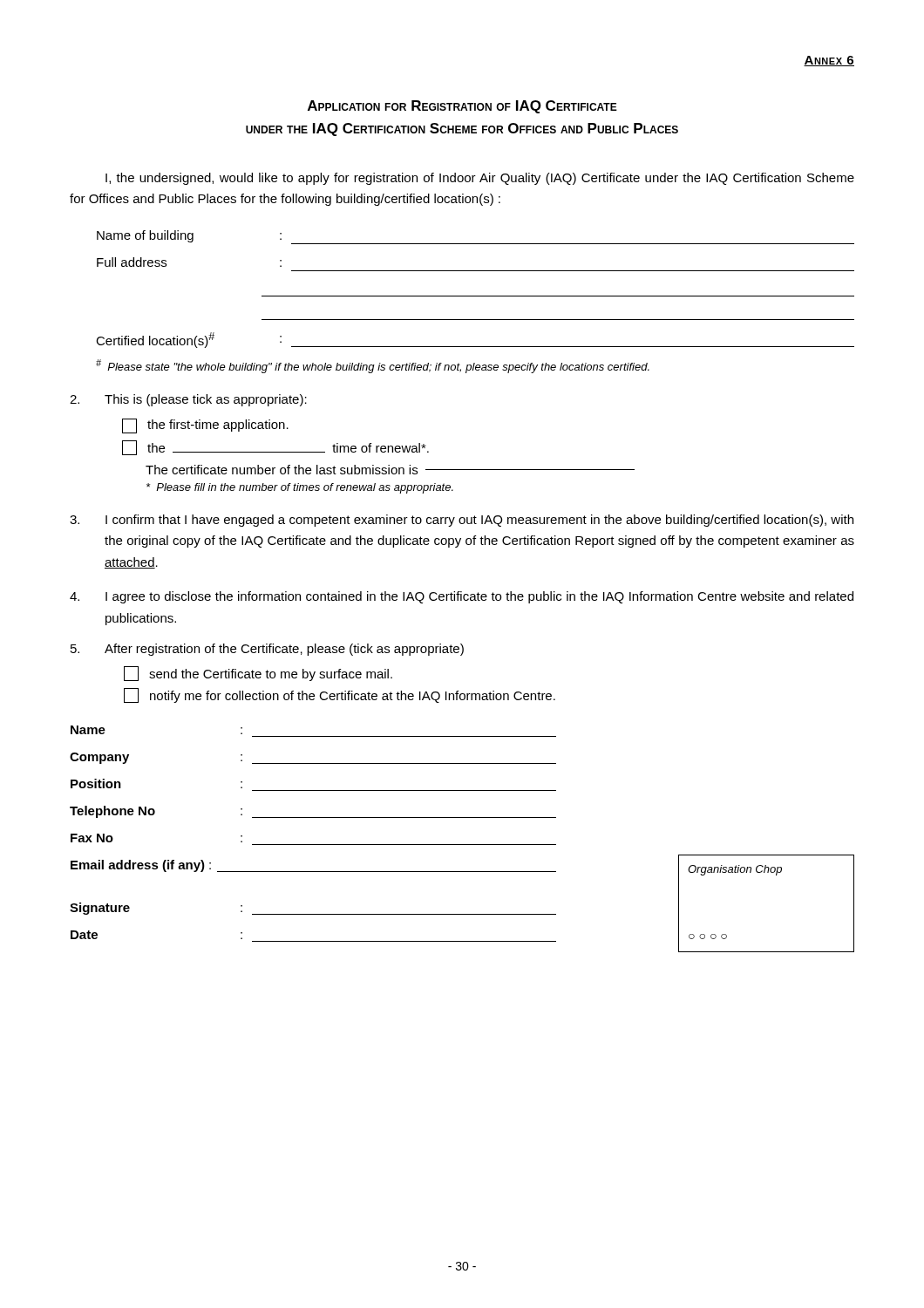Navigate to the text starting "I confirm that I have engaged a competent"
Image resolution: width=924 pixels, height=1308 pixels.
click(x=462, y=541)
